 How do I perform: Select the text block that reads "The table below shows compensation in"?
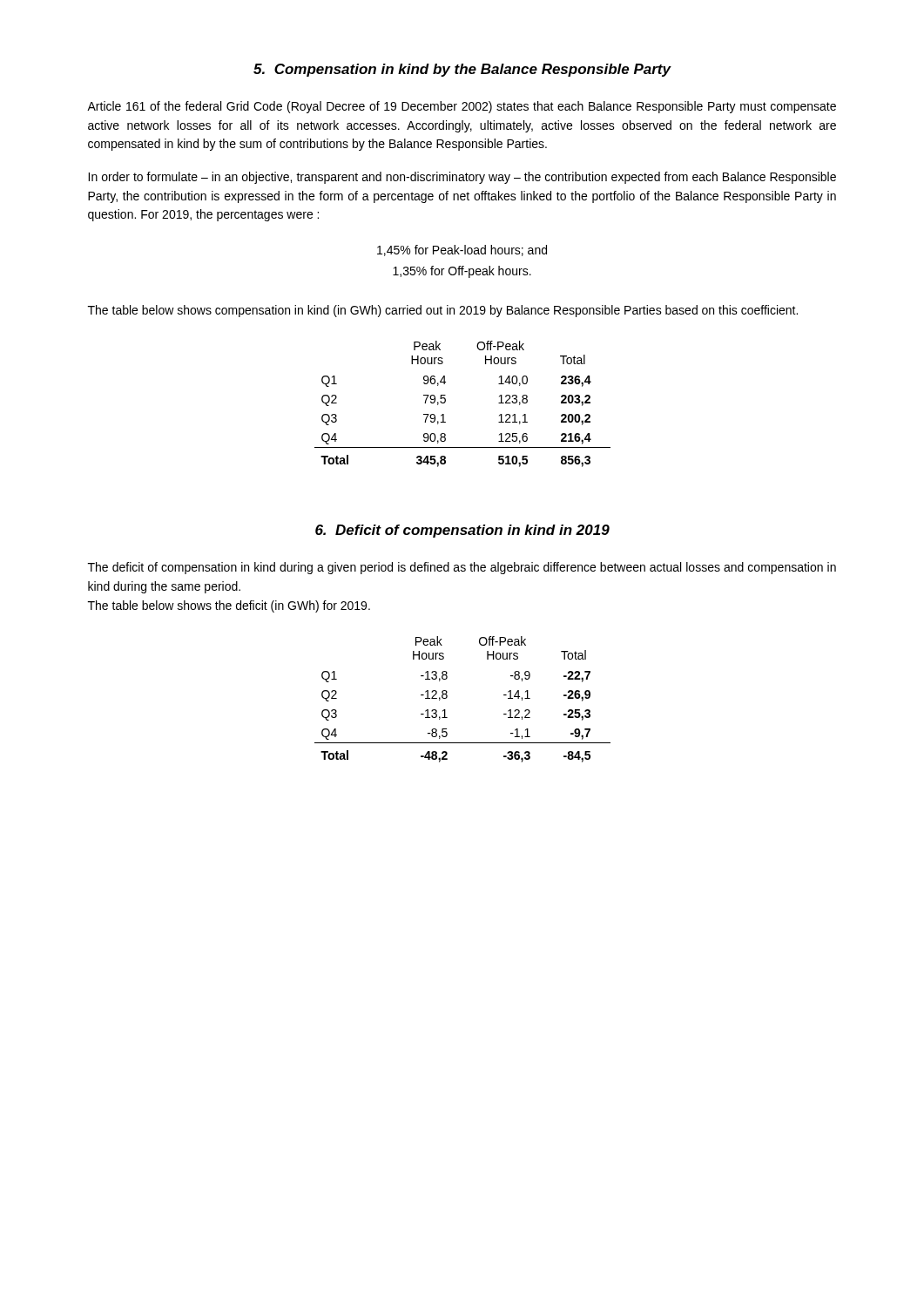(443, 310)
